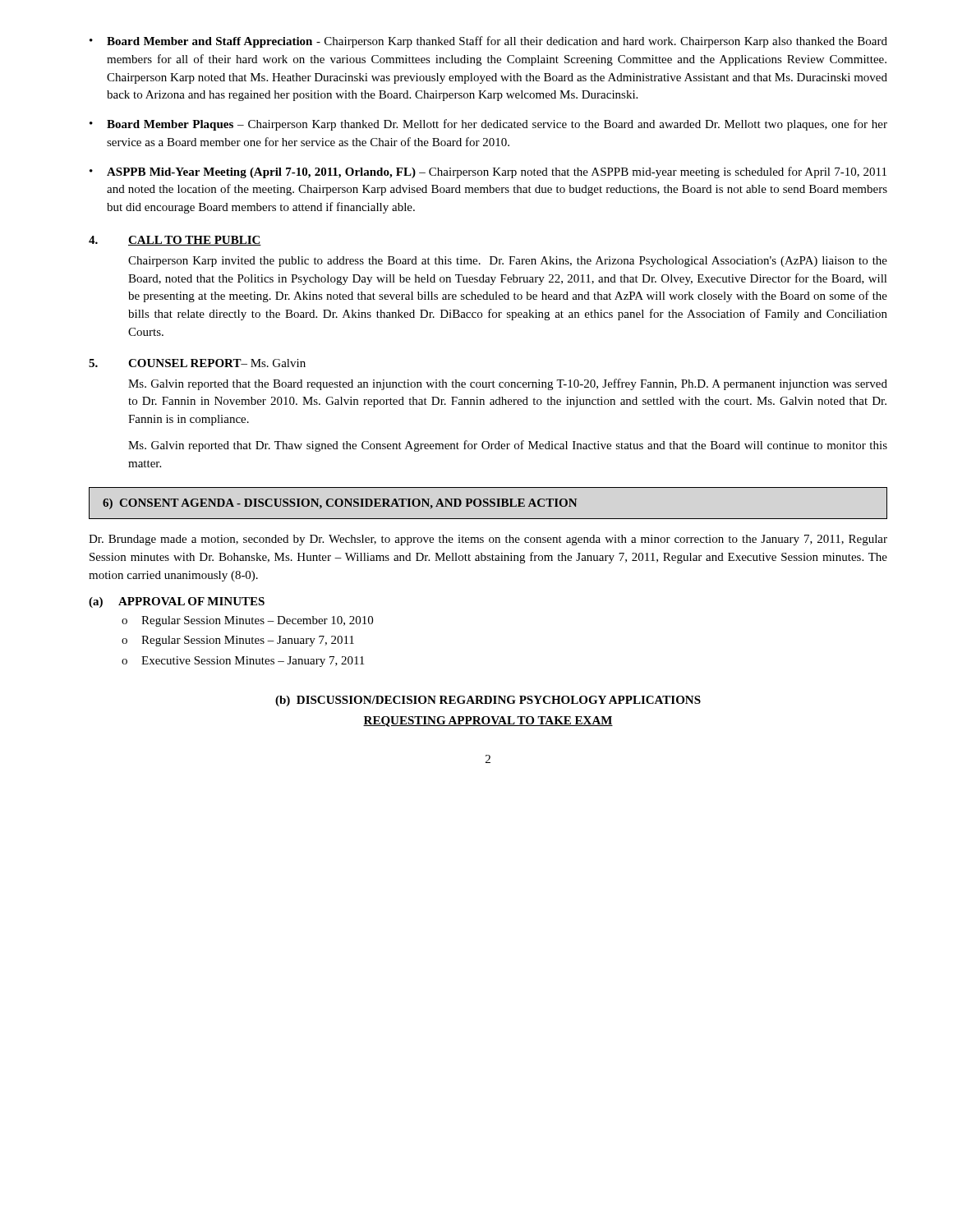
Task: Point to the block starting "• ASPPB Mid-Year Meeting (April 7-10, 2011, Orlando,"
Action: (488, 190)
